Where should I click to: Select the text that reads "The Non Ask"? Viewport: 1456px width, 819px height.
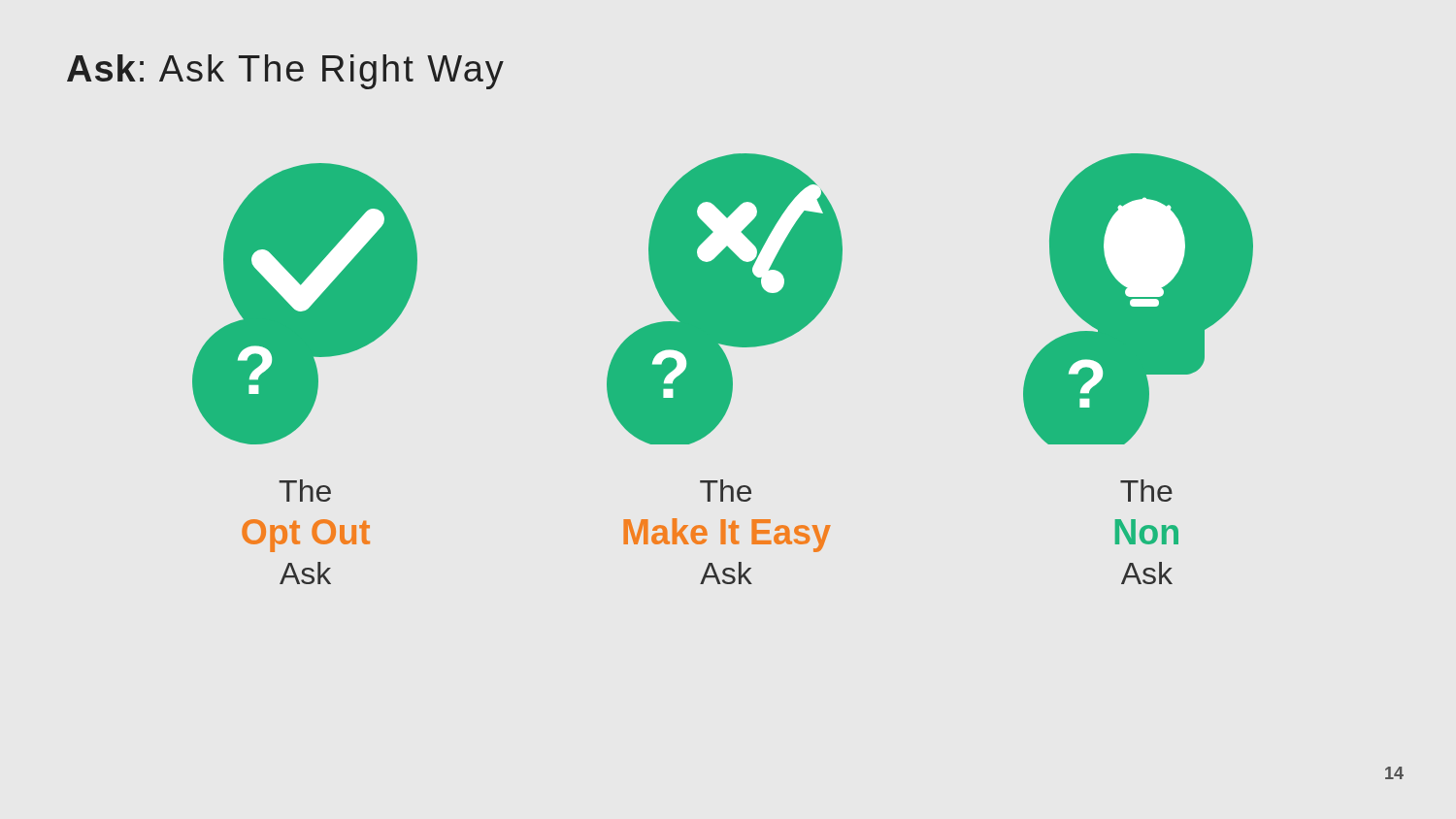pos(1147,532)
